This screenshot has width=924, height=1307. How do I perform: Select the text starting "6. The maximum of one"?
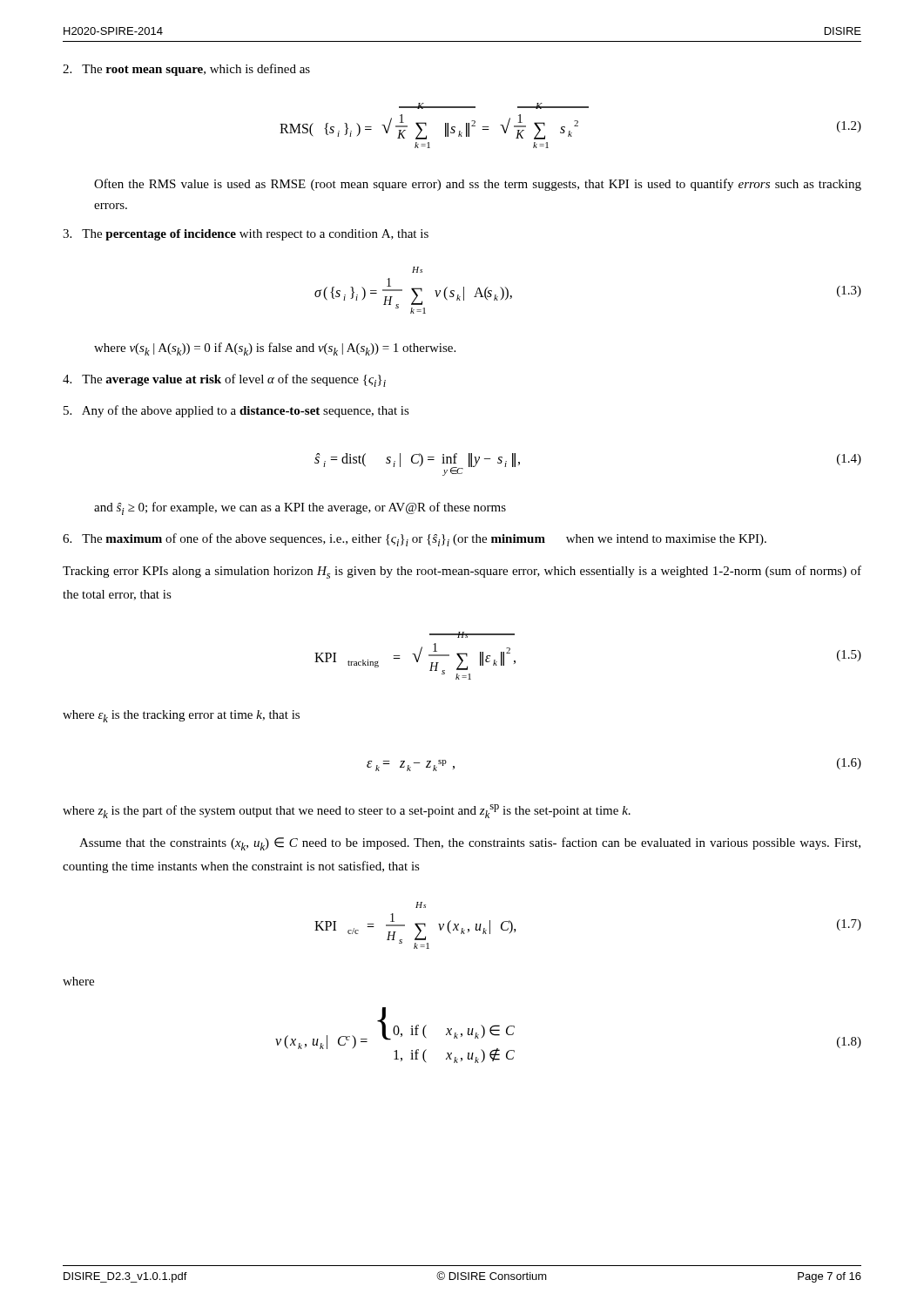click(415, 540)
